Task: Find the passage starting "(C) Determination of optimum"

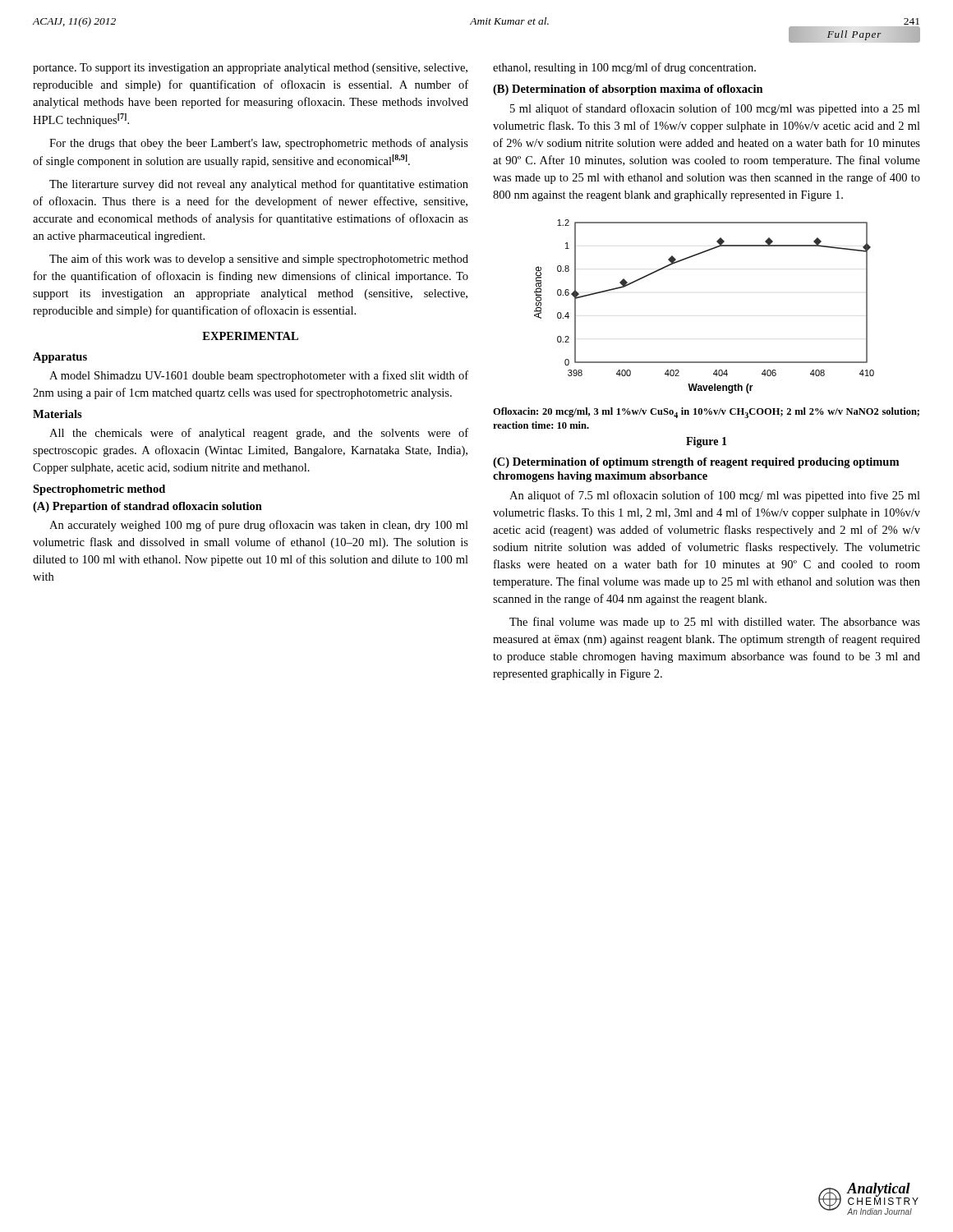Action: [696, 468]
